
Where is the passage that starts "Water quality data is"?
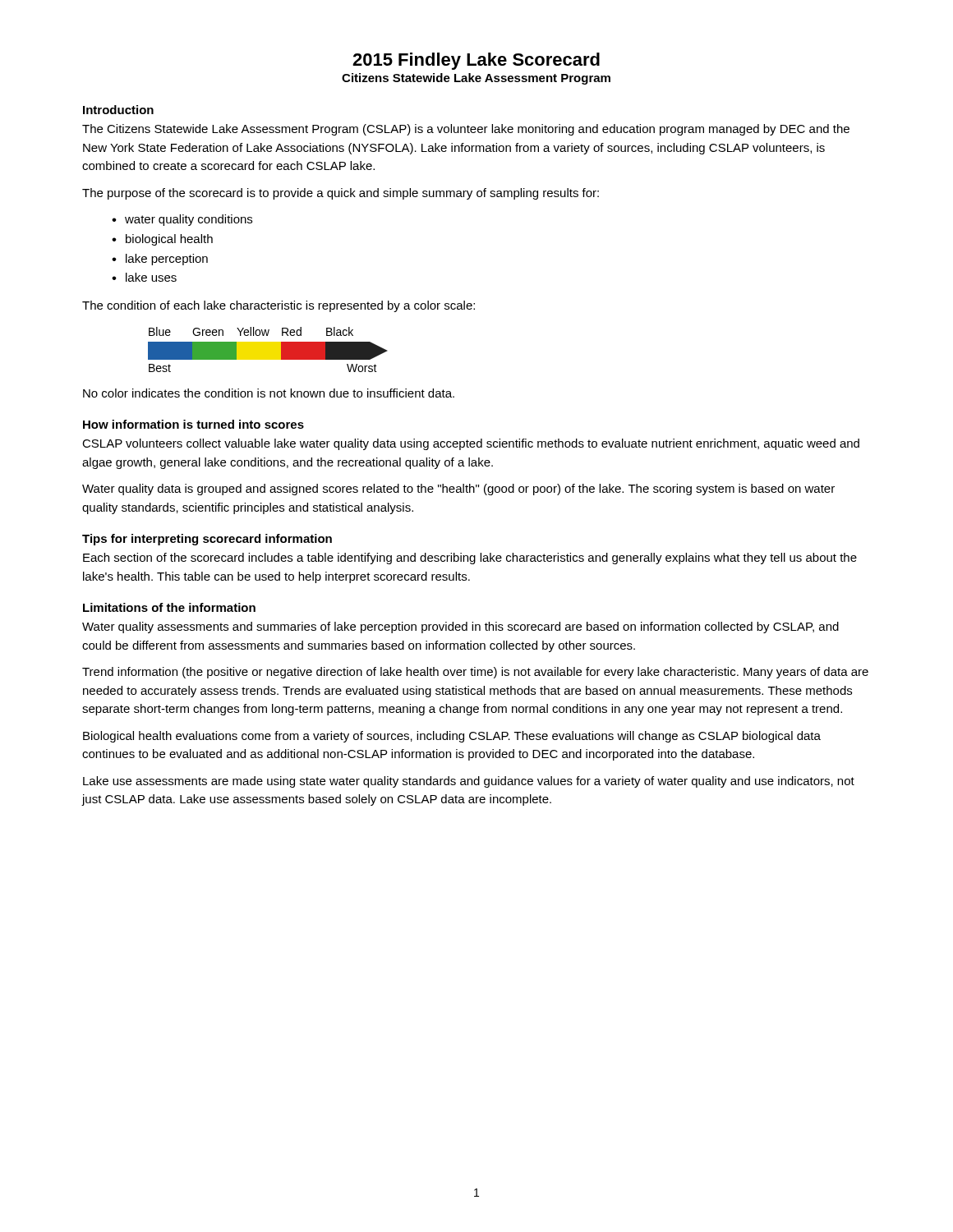(x=458, y=498)
